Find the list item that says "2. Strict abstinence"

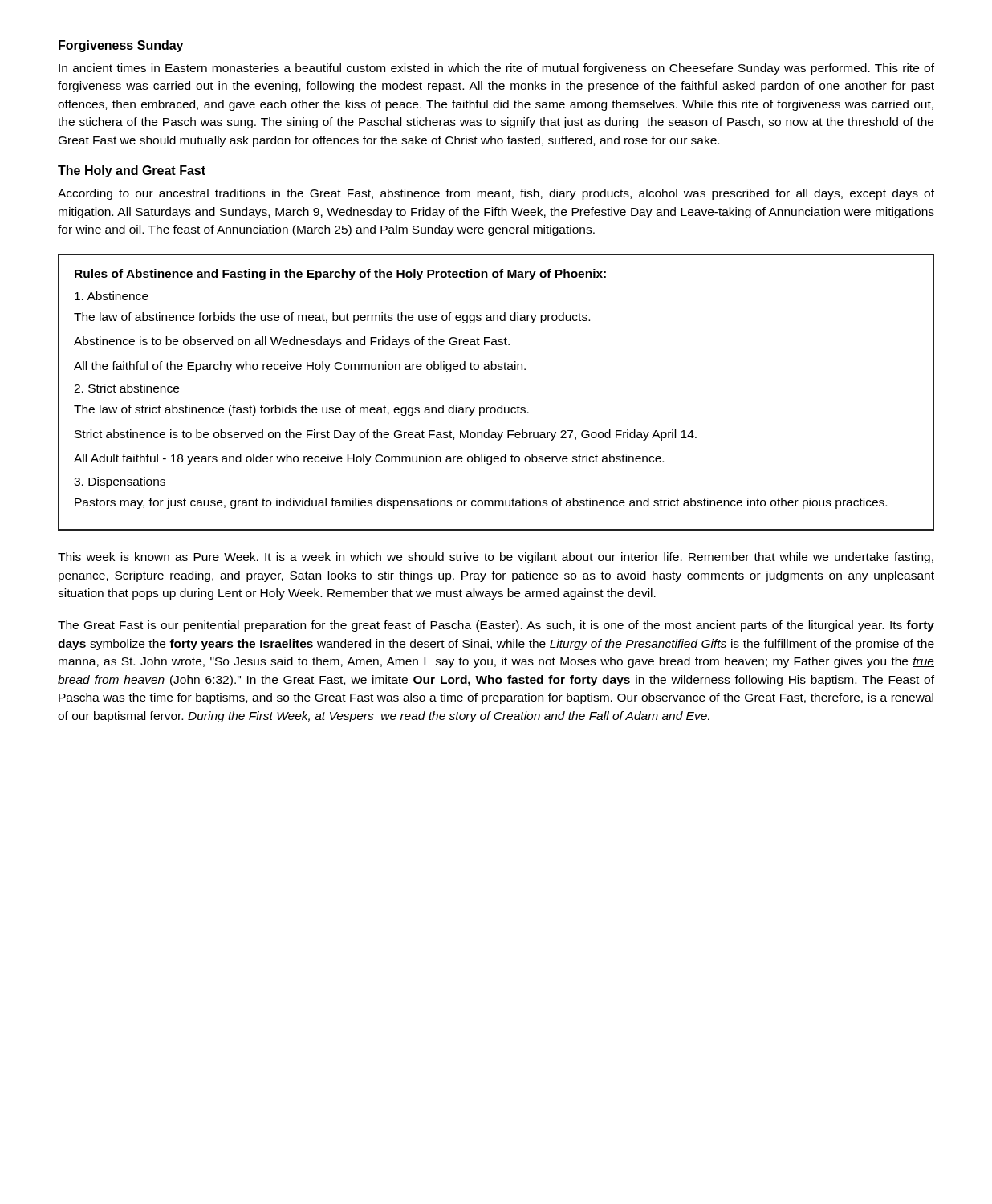pyautogui.click(x=127, y=388)
